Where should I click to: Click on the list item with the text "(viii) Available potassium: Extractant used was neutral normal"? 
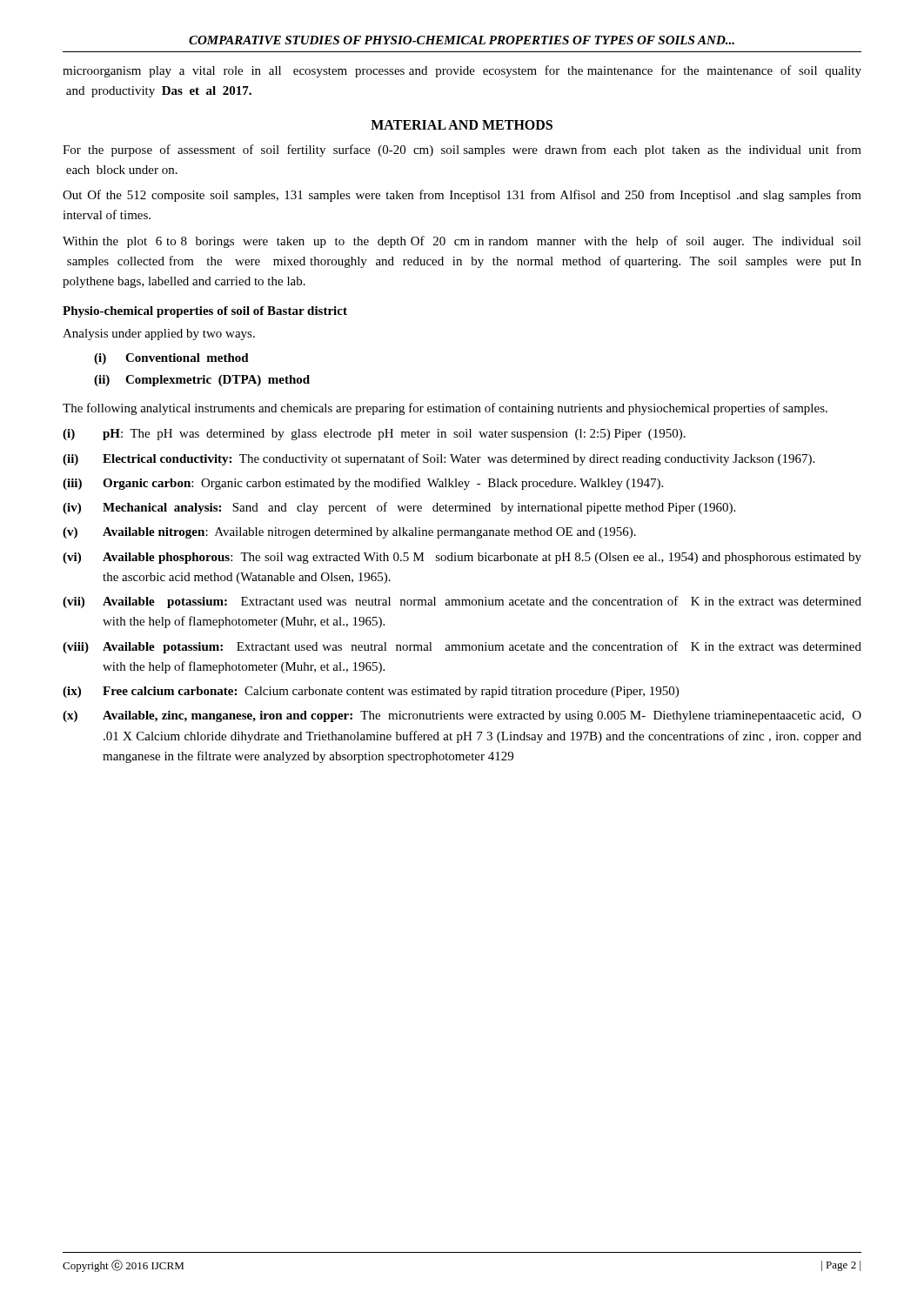pos(462,657)
